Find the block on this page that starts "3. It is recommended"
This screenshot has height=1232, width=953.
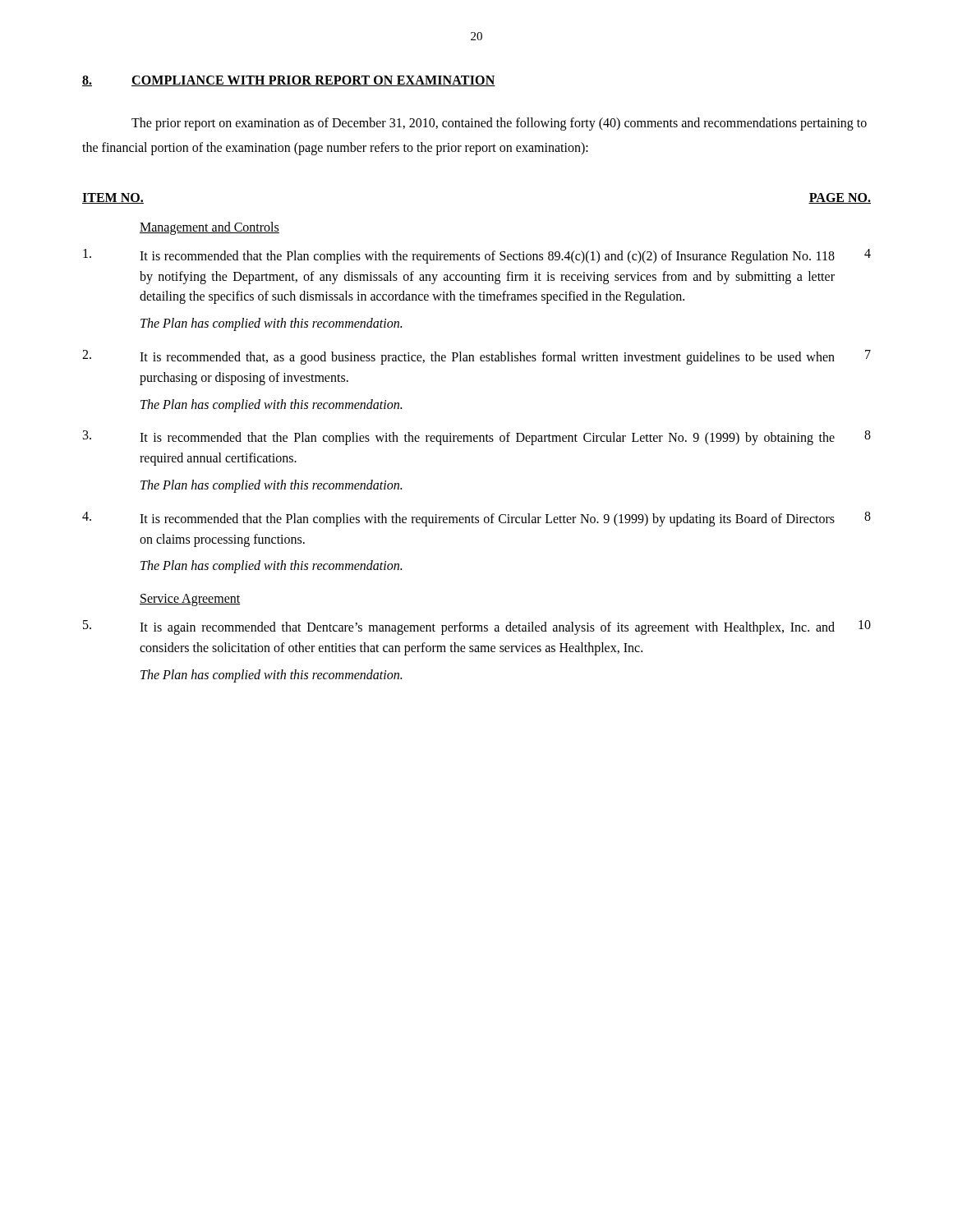pos(476,449)
